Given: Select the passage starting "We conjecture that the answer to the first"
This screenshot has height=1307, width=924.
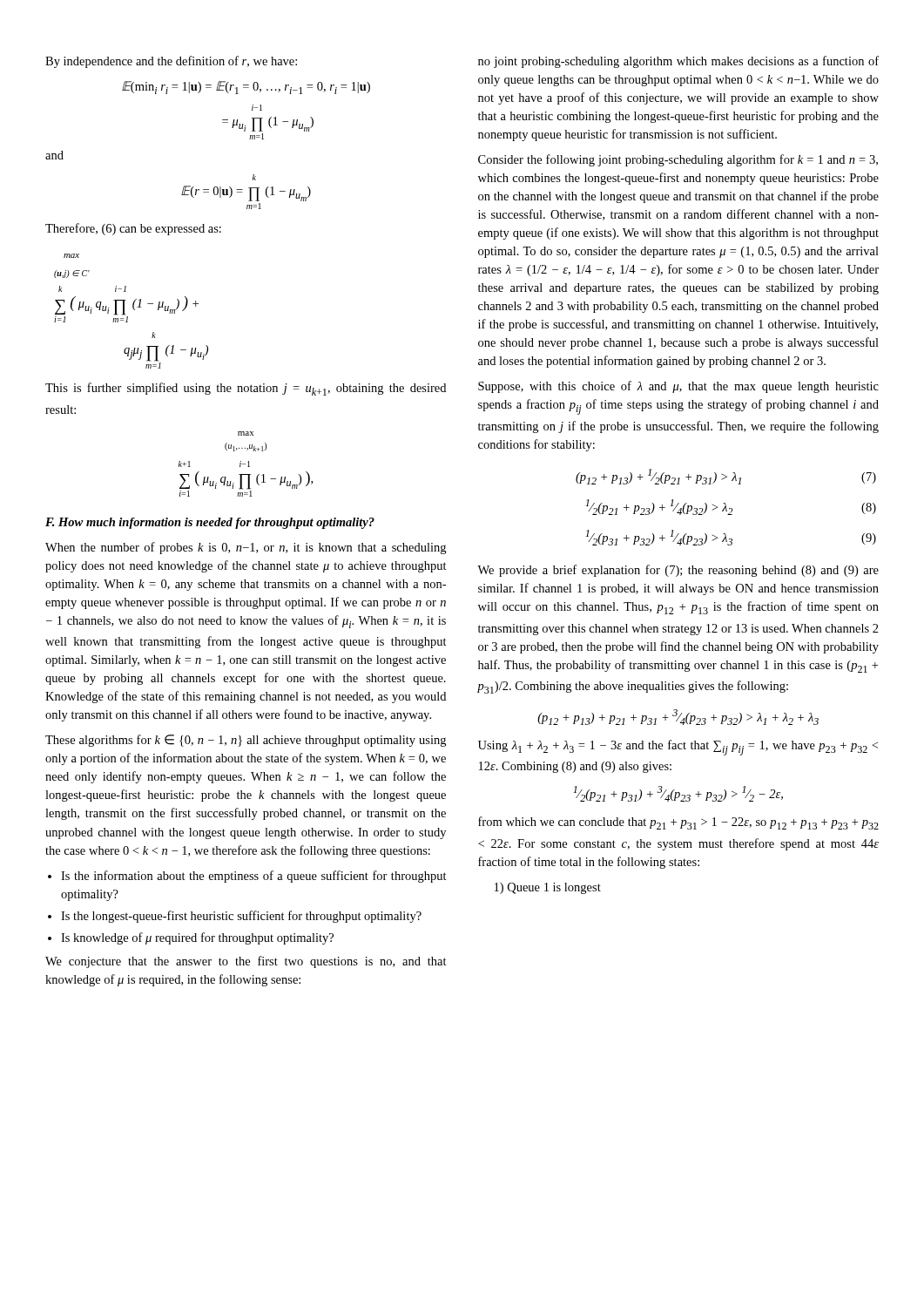Looking at the screenshot, I should 246,970.
